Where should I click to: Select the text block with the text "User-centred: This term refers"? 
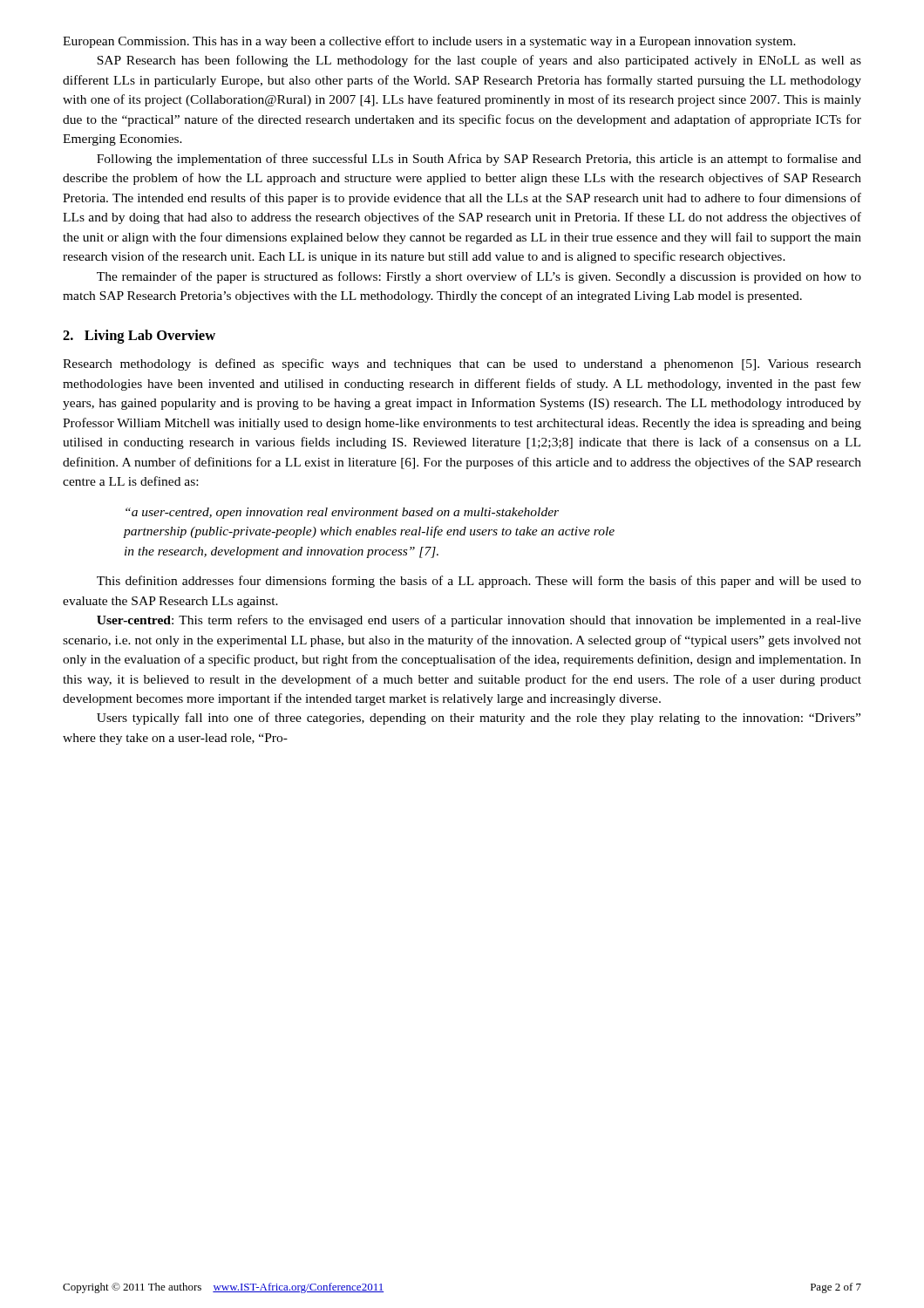(462, 659)
